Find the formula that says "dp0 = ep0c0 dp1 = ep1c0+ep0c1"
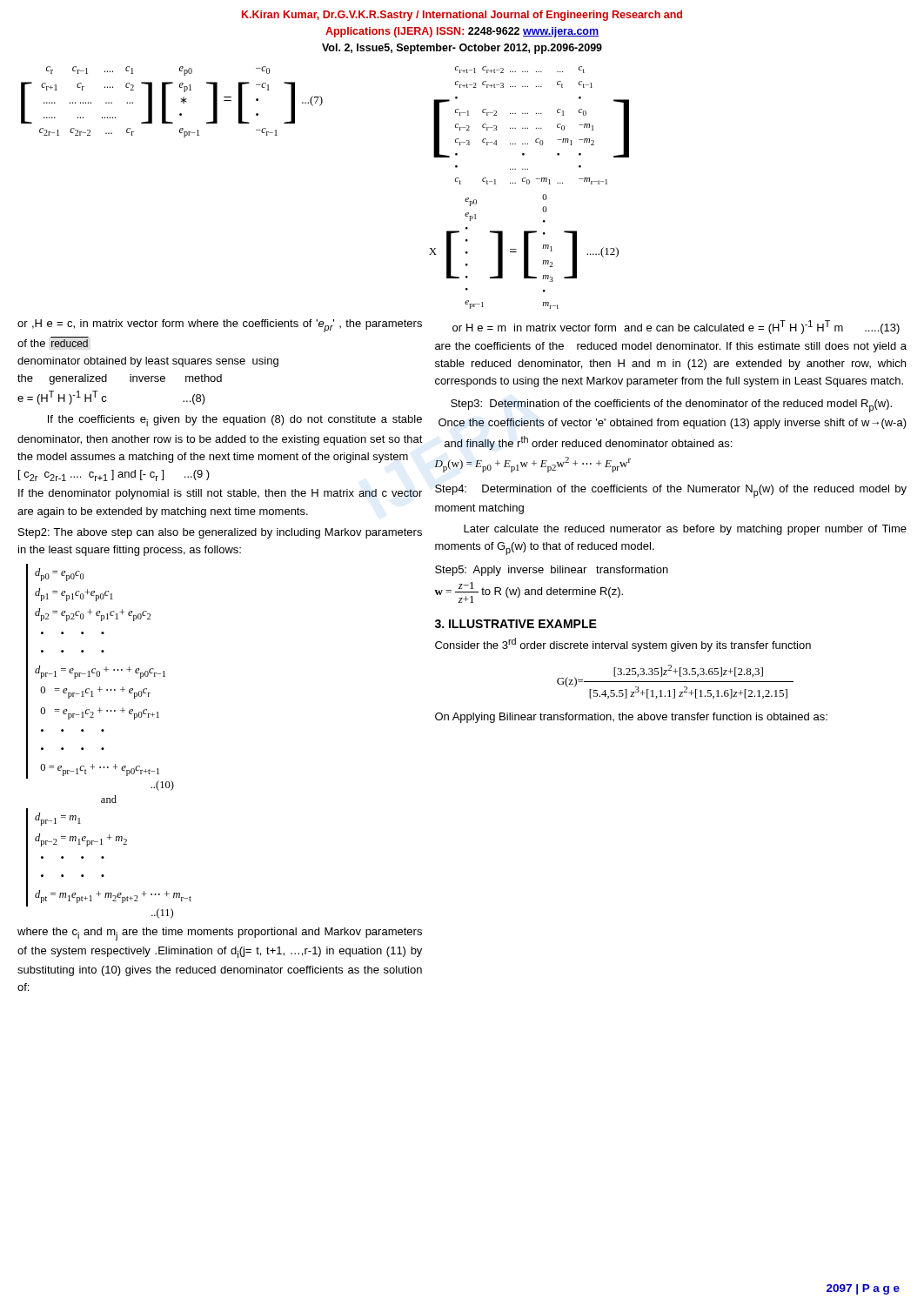Viewport: 924px width, 1305px height. point(109,741)
